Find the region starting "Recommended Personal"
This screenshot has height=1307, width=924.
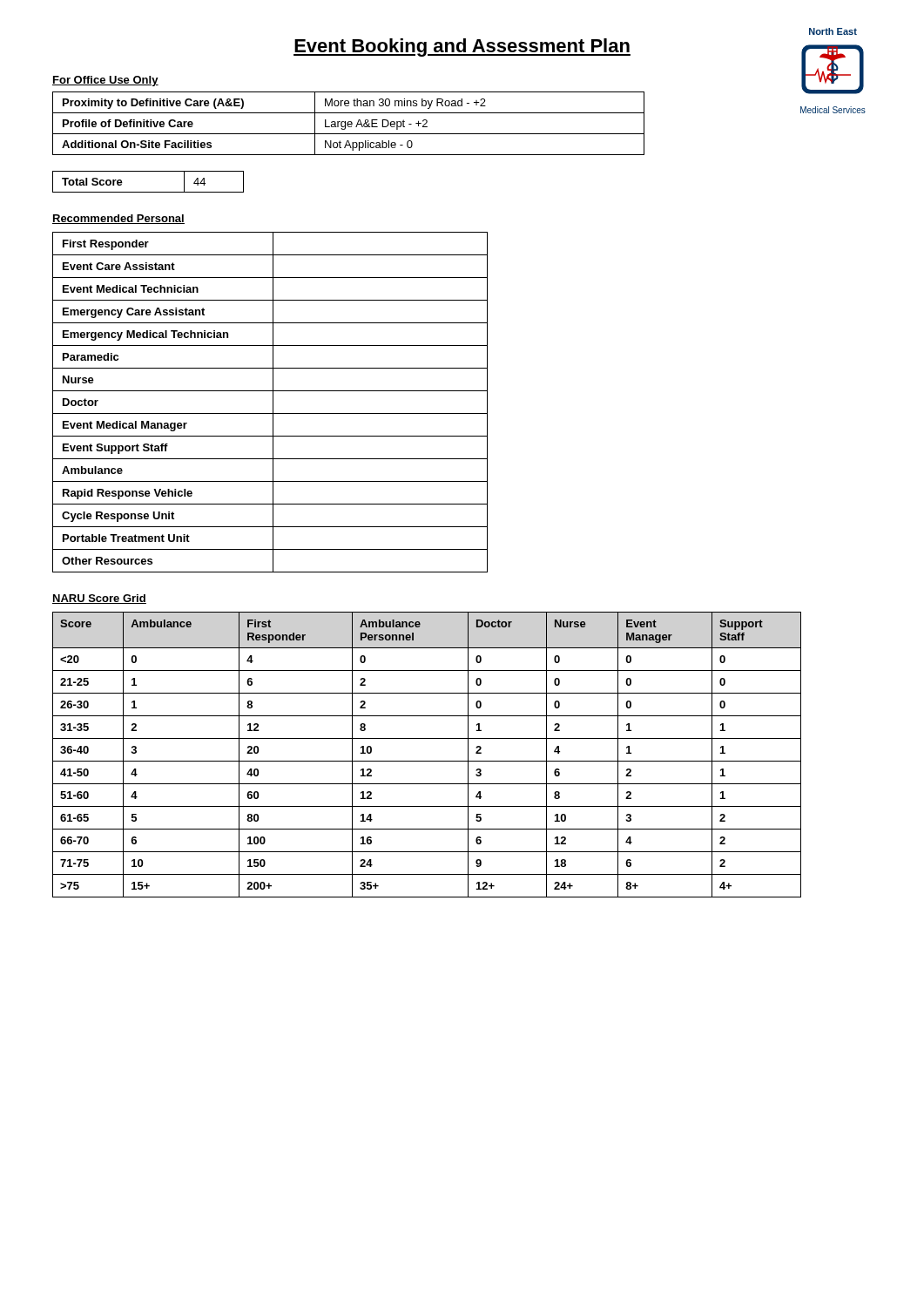[118, 218]
